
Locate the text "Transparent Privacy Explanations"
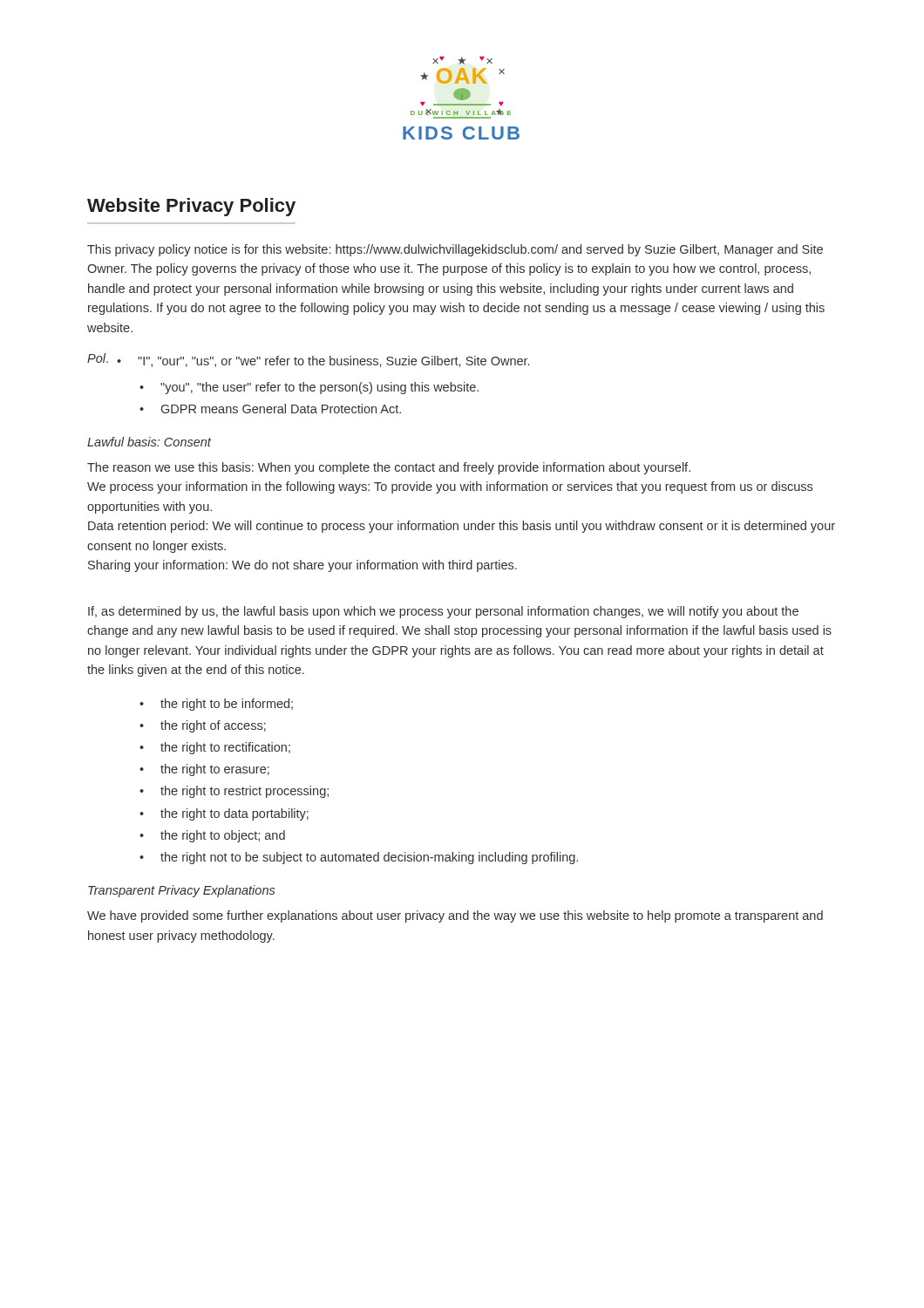[x=181, y=890]
